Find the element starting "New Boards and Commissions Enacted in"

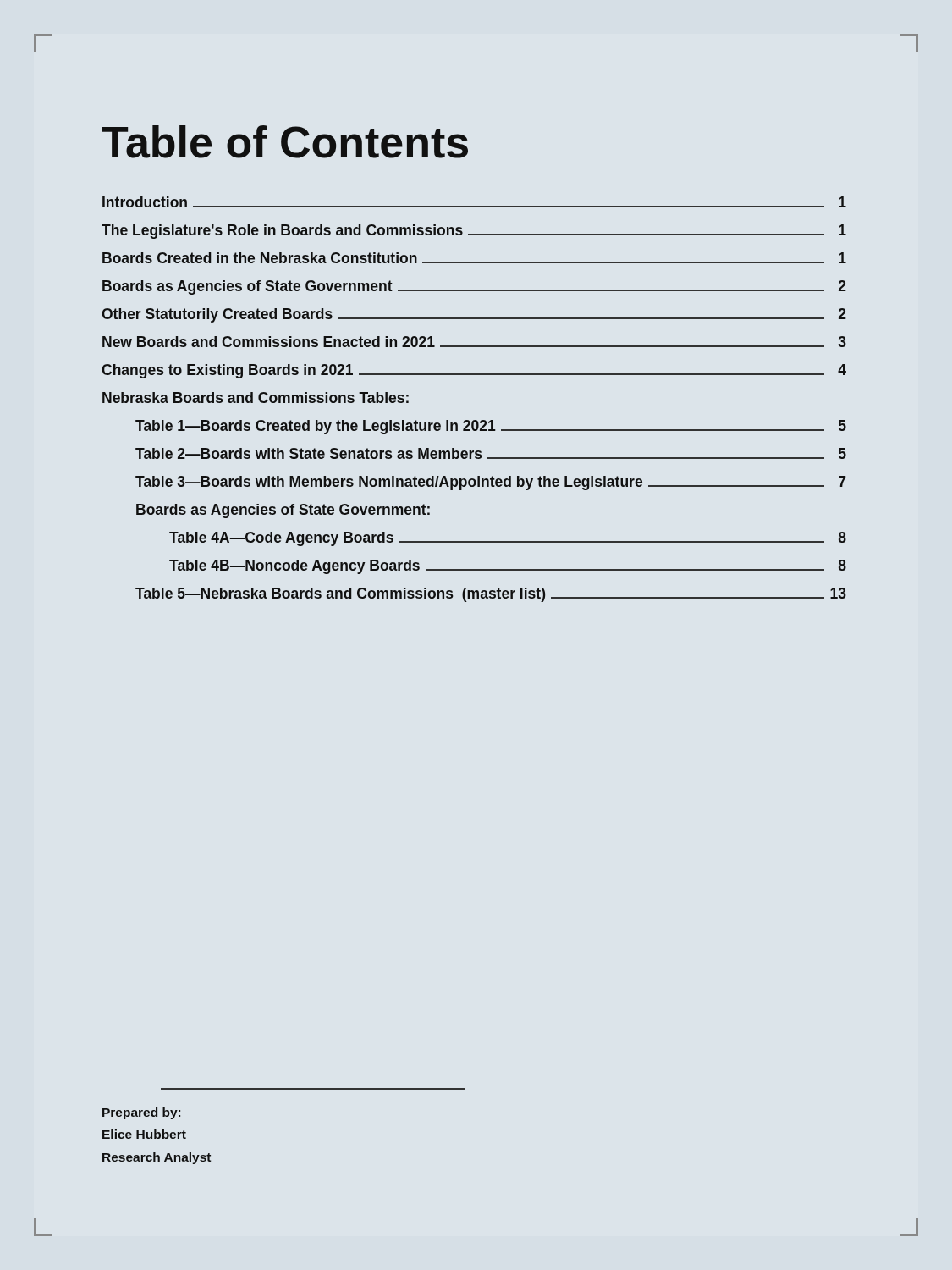474,343
